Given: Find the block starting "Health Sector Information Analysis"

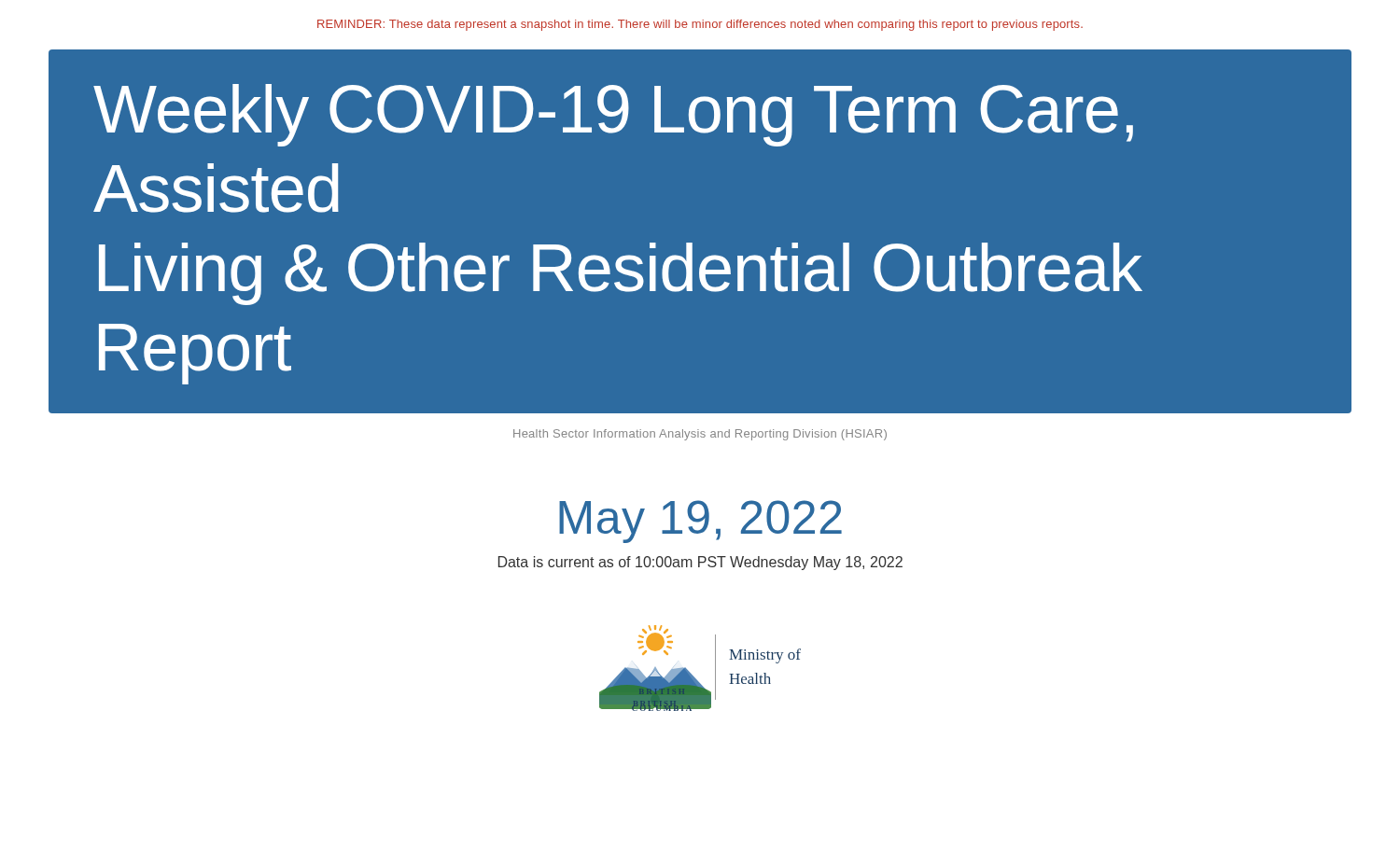Looking at the screenshot, I should (x=700, y=433).
